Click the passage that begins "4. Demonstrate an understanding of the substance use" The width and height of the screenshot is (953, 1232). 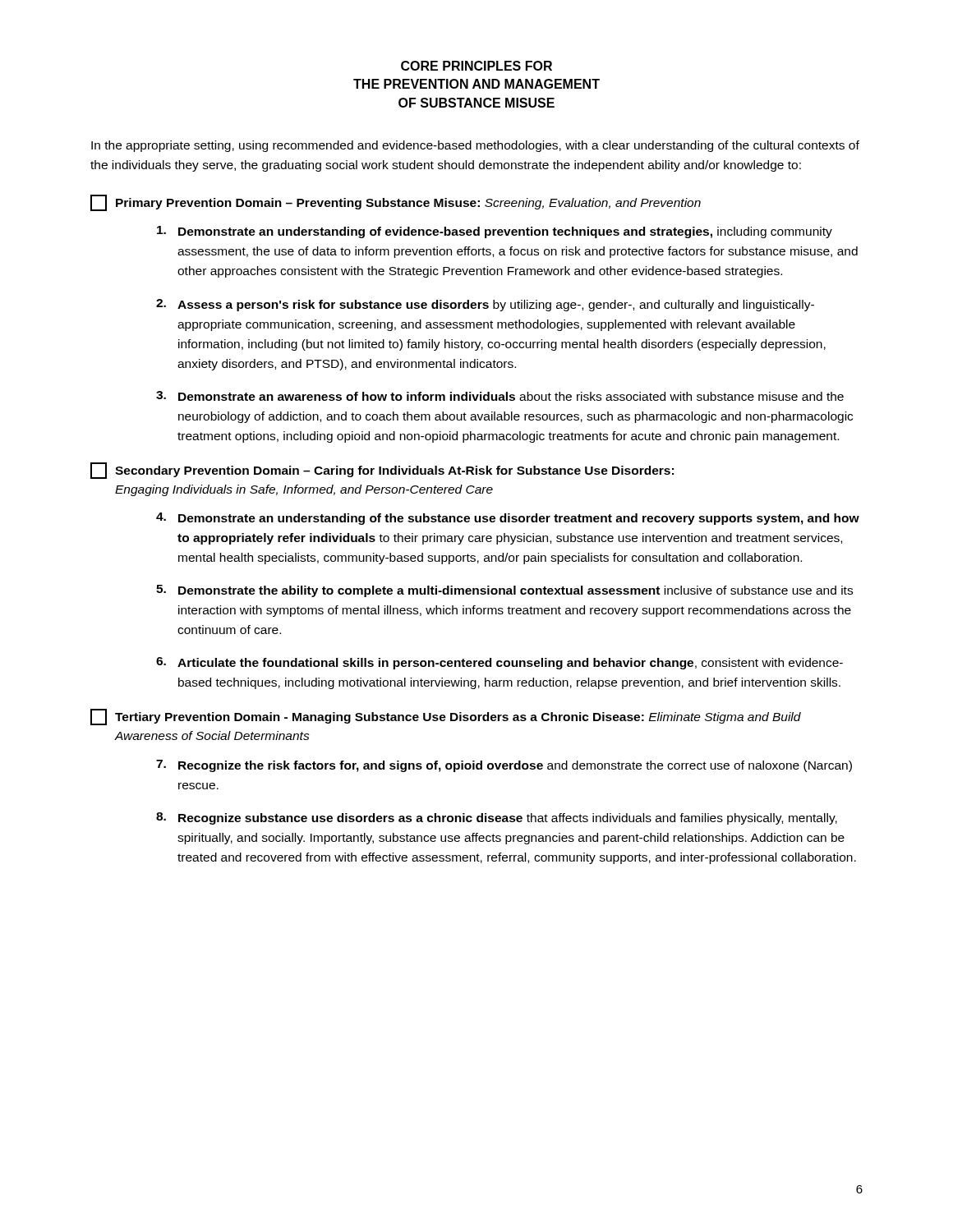point(509,538)
